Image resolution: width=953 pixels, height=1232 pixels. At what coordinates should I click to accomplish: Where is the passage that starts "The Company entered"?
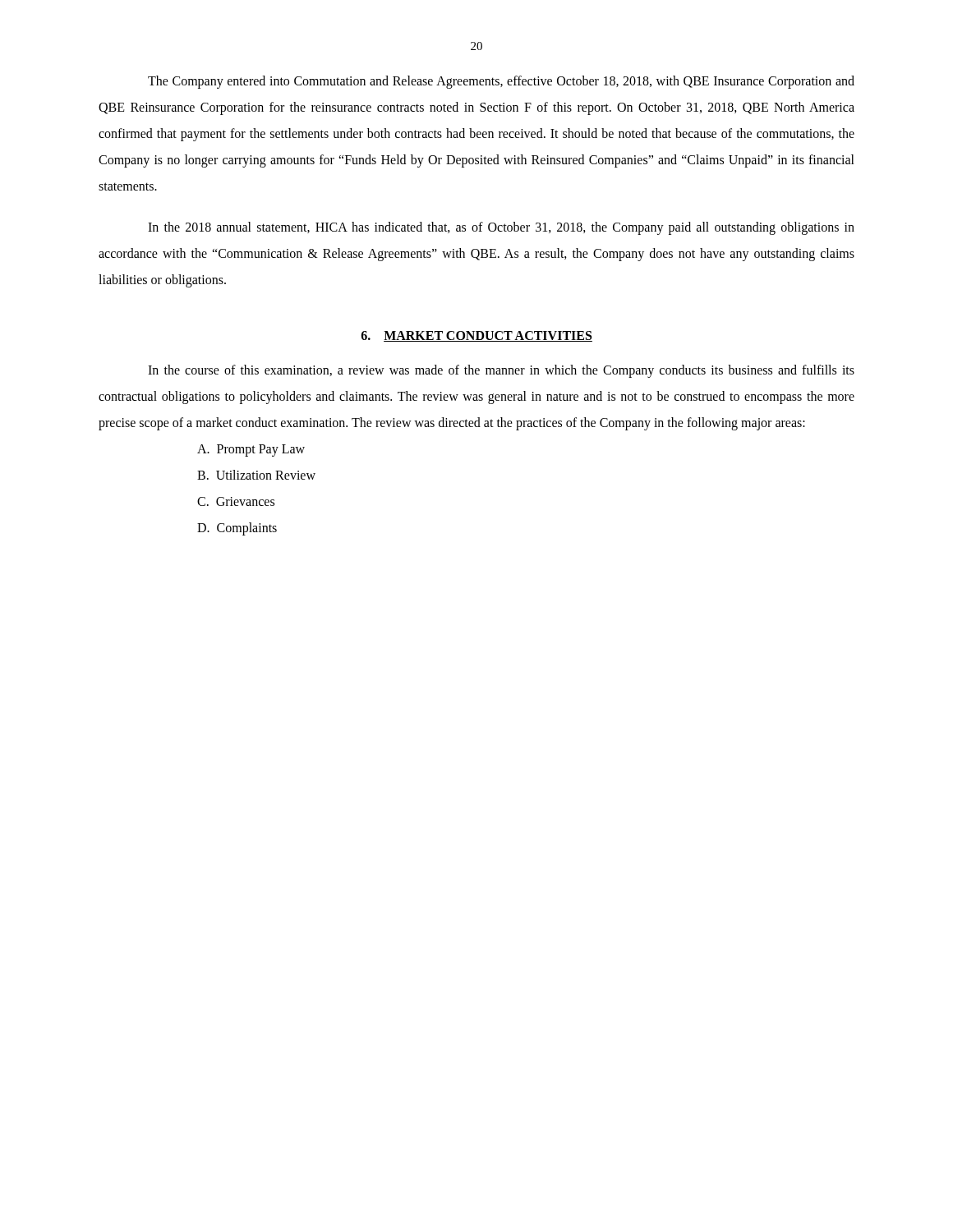(476, 133)
